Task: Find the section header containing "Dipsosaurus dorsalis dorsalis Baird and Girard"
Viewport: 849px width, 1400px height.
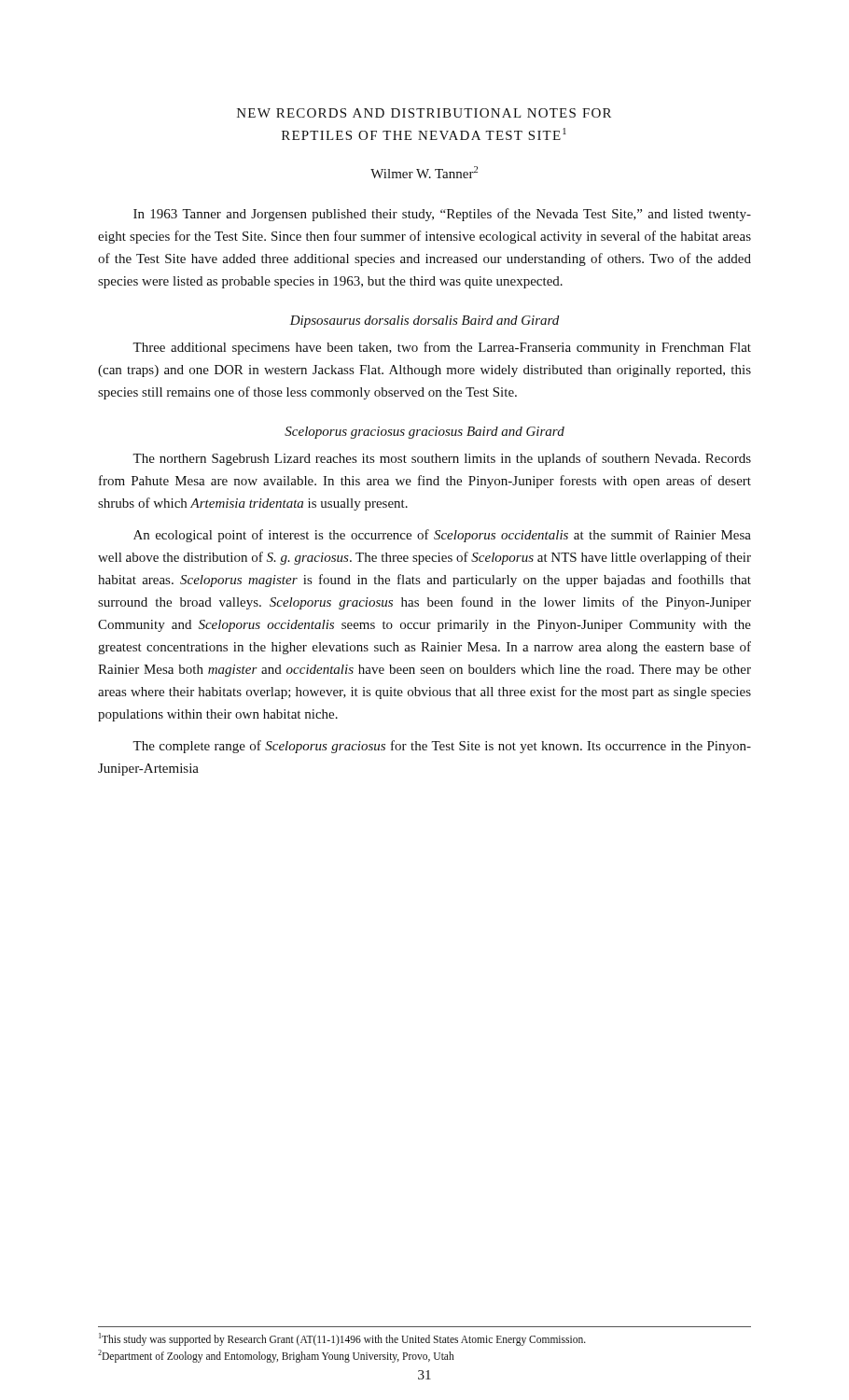Action: pos(424,320)
